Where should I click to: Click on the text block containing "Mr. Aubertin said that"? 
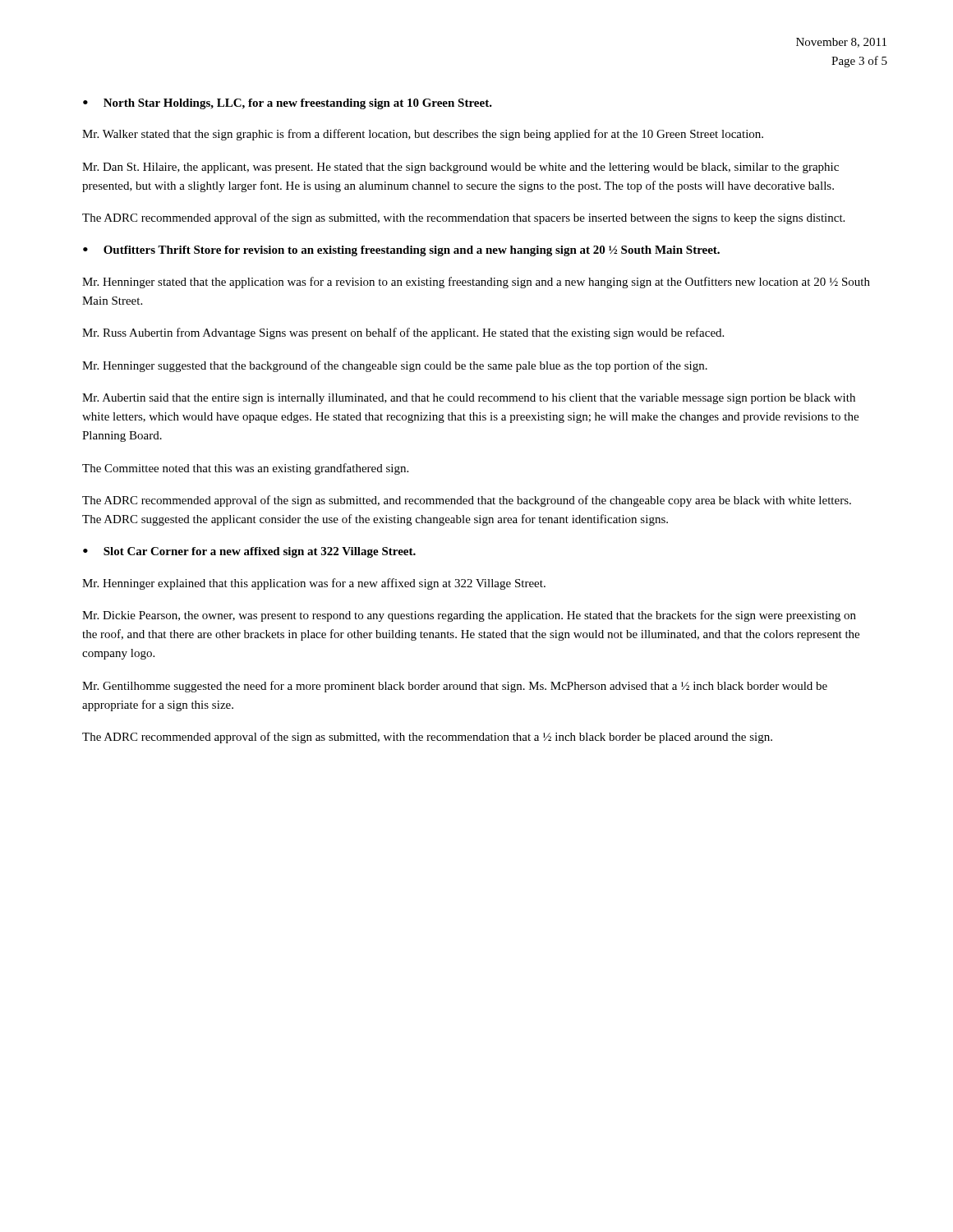point(471,416)
